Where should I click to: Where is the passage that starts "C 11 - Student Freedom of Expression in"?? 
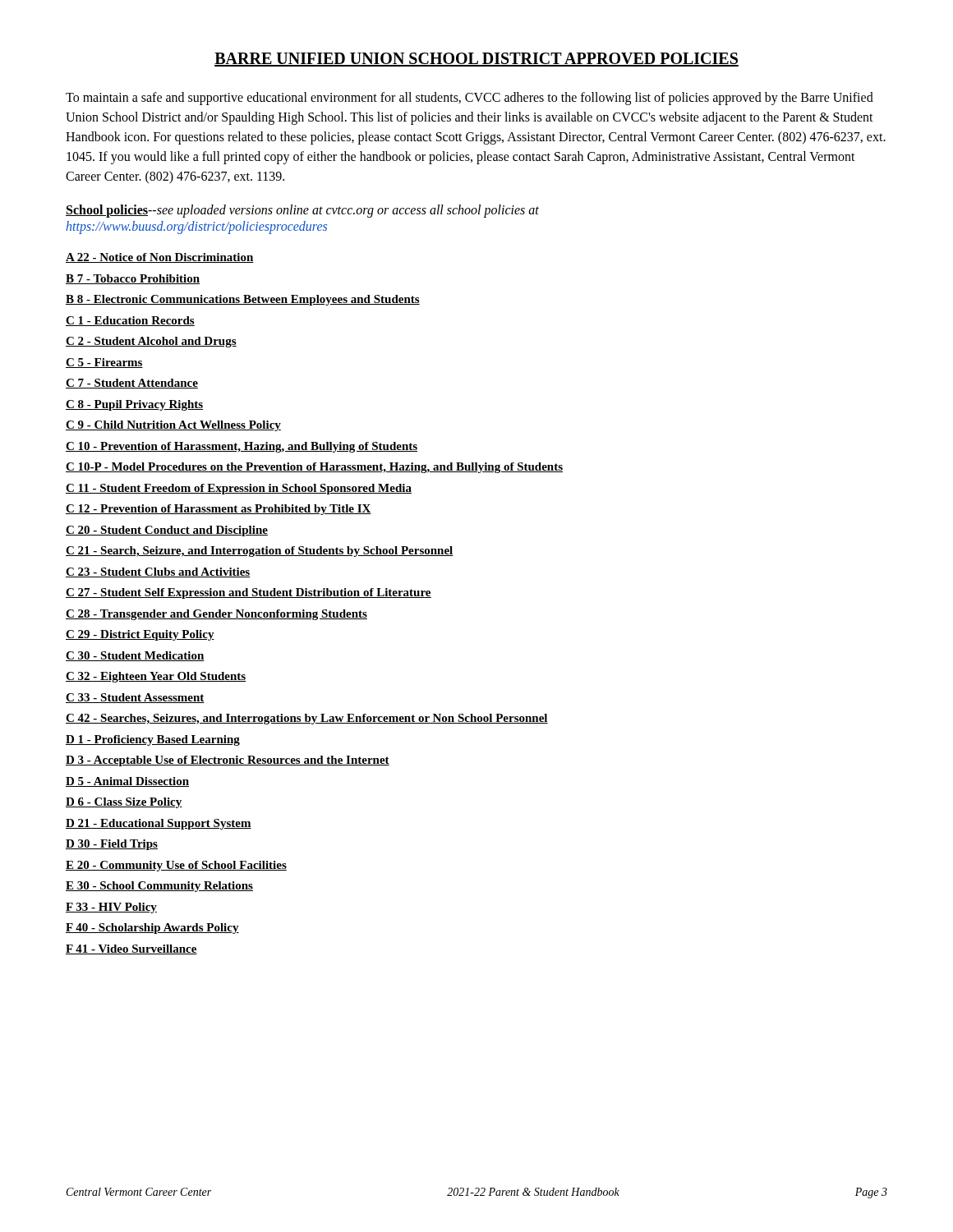(239, 489)
